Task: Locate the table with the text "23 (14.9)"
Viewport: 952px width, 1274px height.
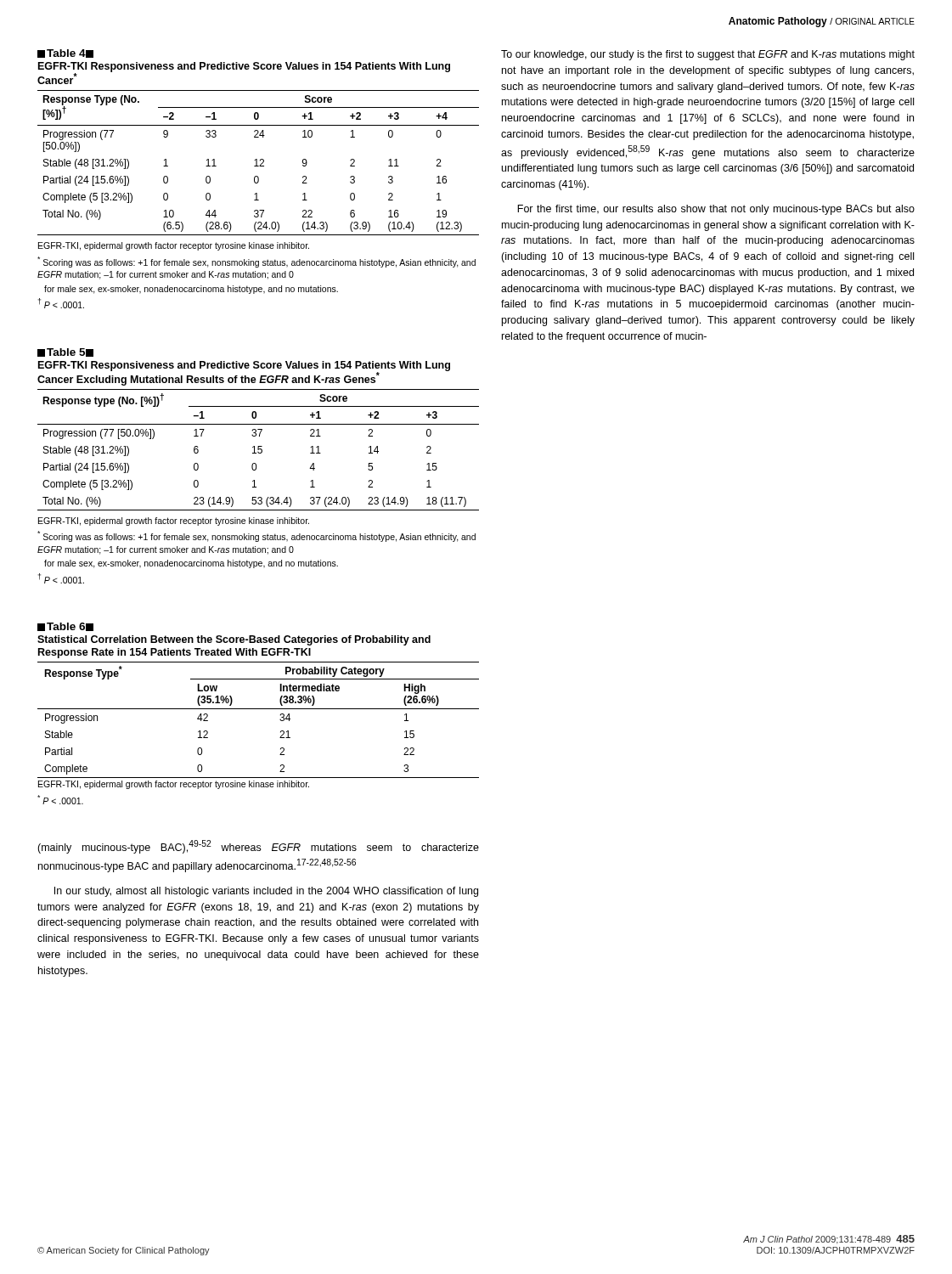Action: [x=258, y=450]
